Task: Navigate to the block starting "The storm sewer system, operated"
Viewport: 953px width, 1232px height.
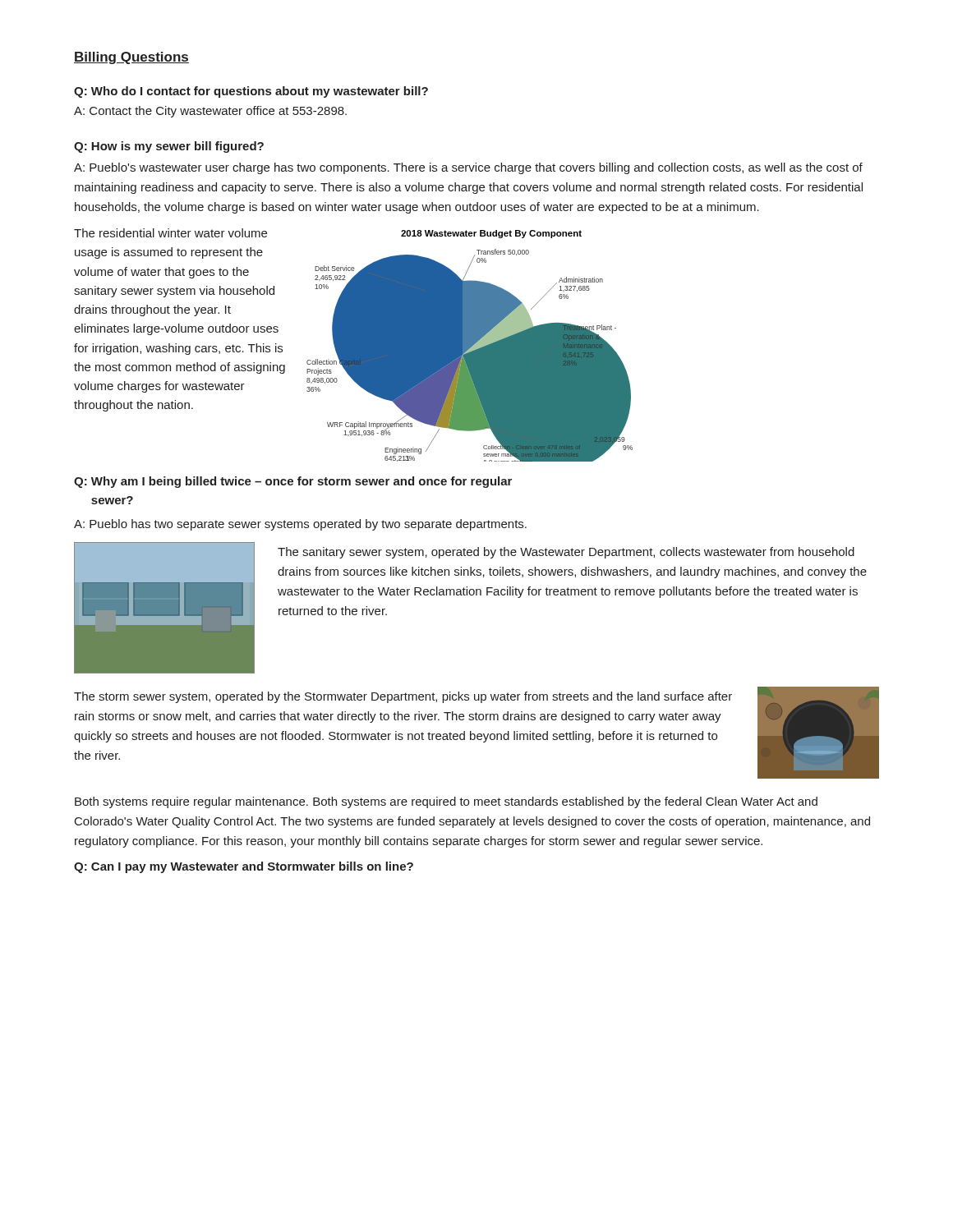Action: (x=403, y=726)
